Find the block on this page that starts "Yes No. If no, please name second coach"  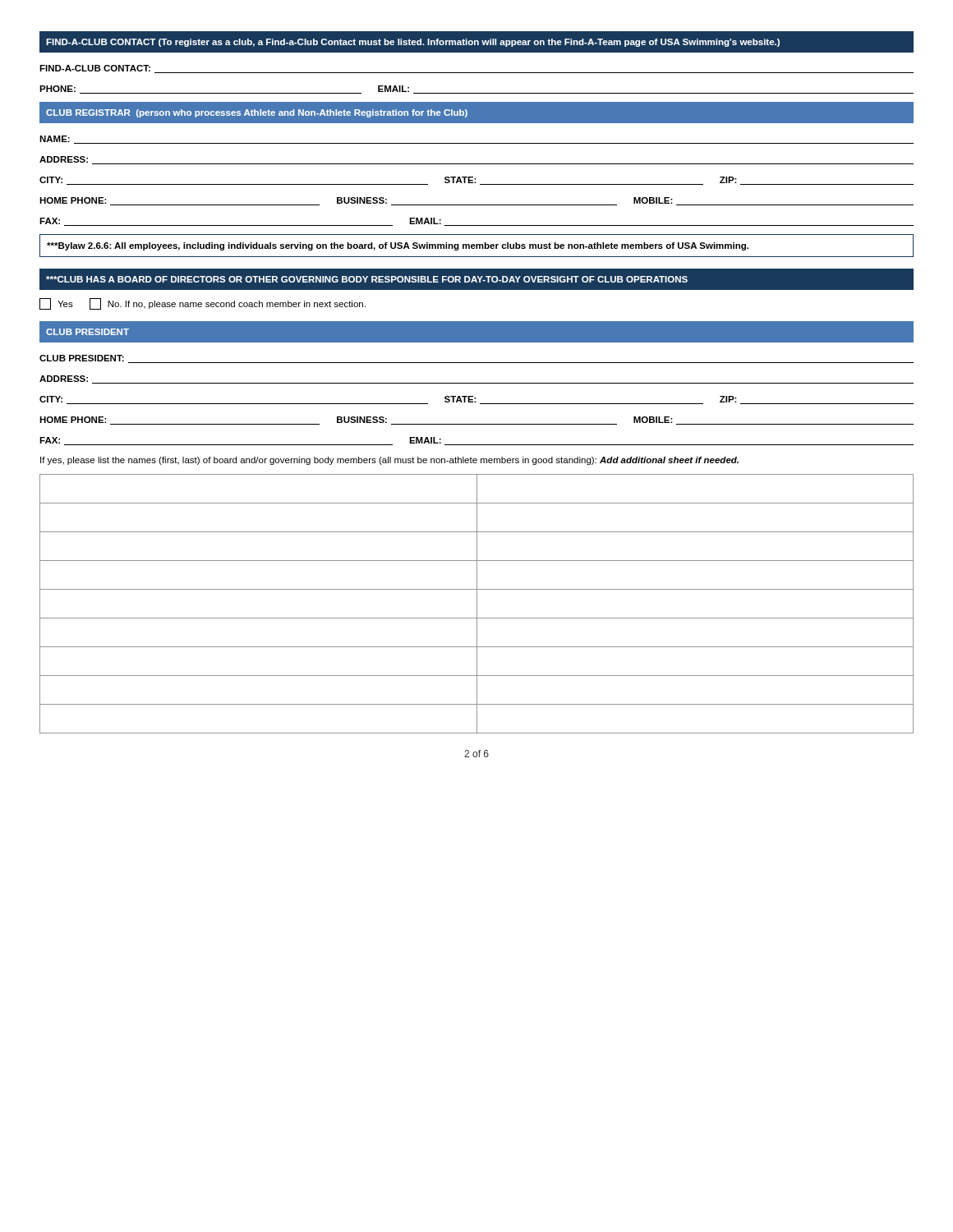click(203, 304)
